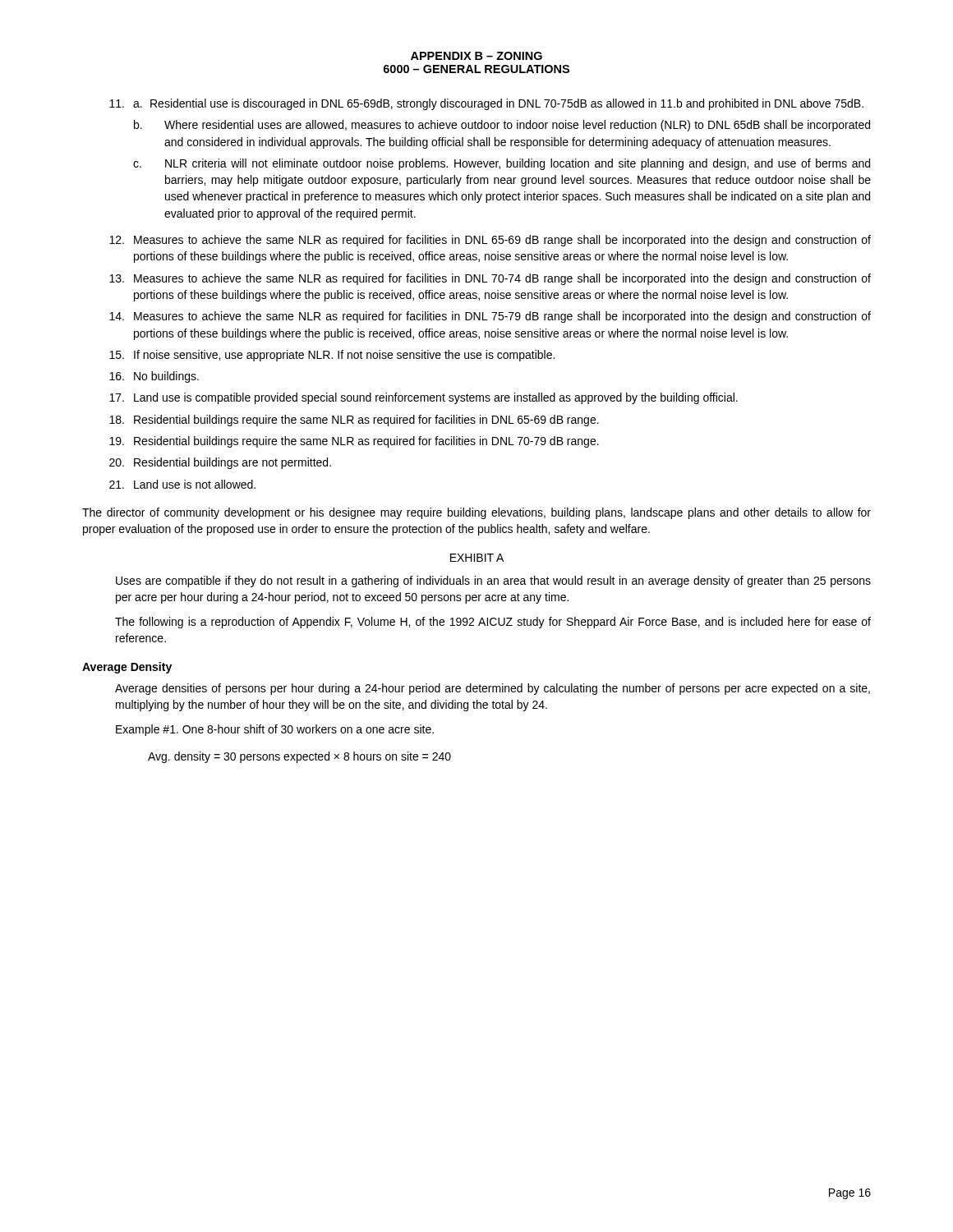The width and height of the screenshot is (953, 1232).
Task: Locate the list item with the text "11. a. Residential"
Action: 476,161
